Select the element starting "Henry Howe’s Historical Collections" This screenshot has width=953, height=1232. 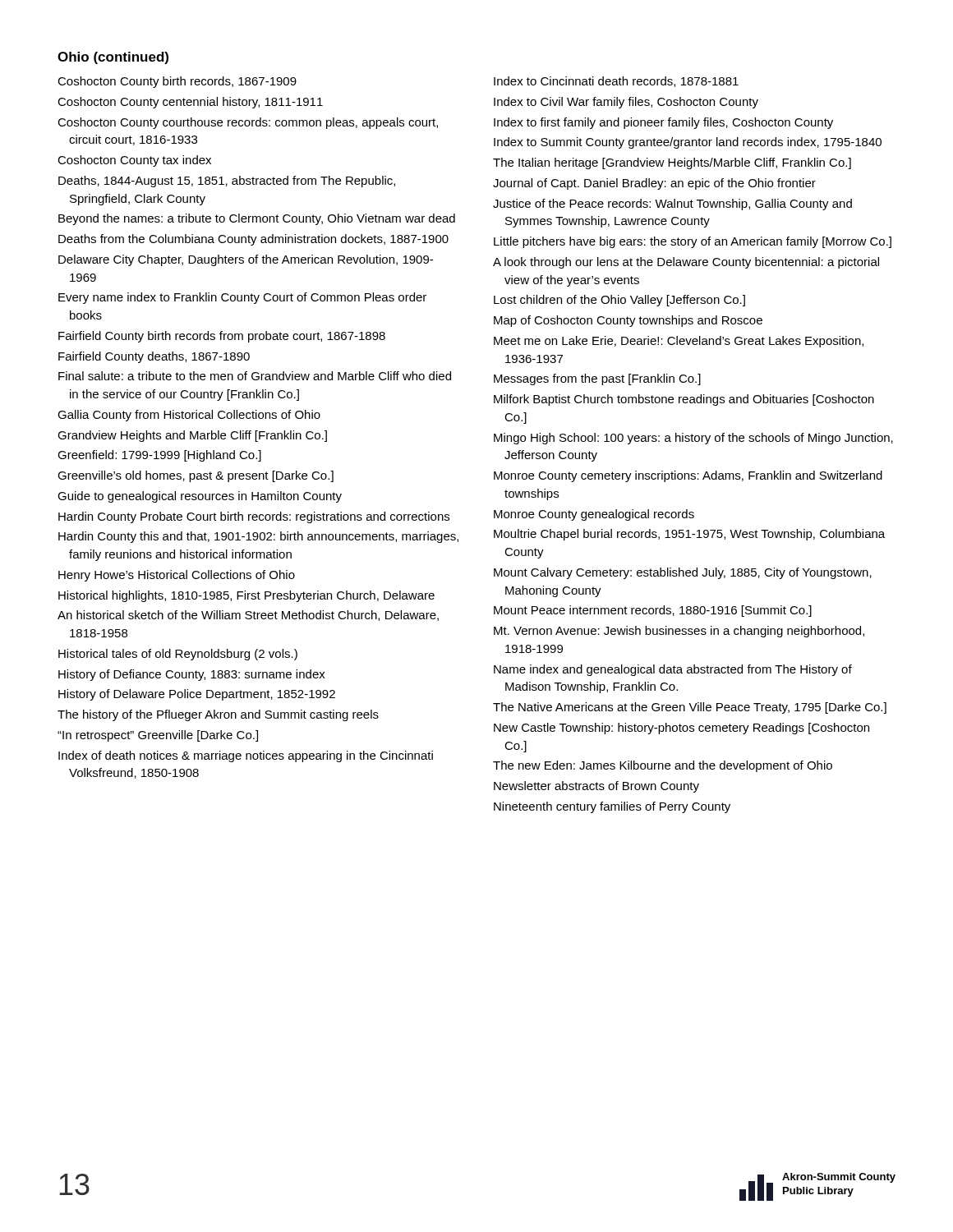[x=176, y=574]
